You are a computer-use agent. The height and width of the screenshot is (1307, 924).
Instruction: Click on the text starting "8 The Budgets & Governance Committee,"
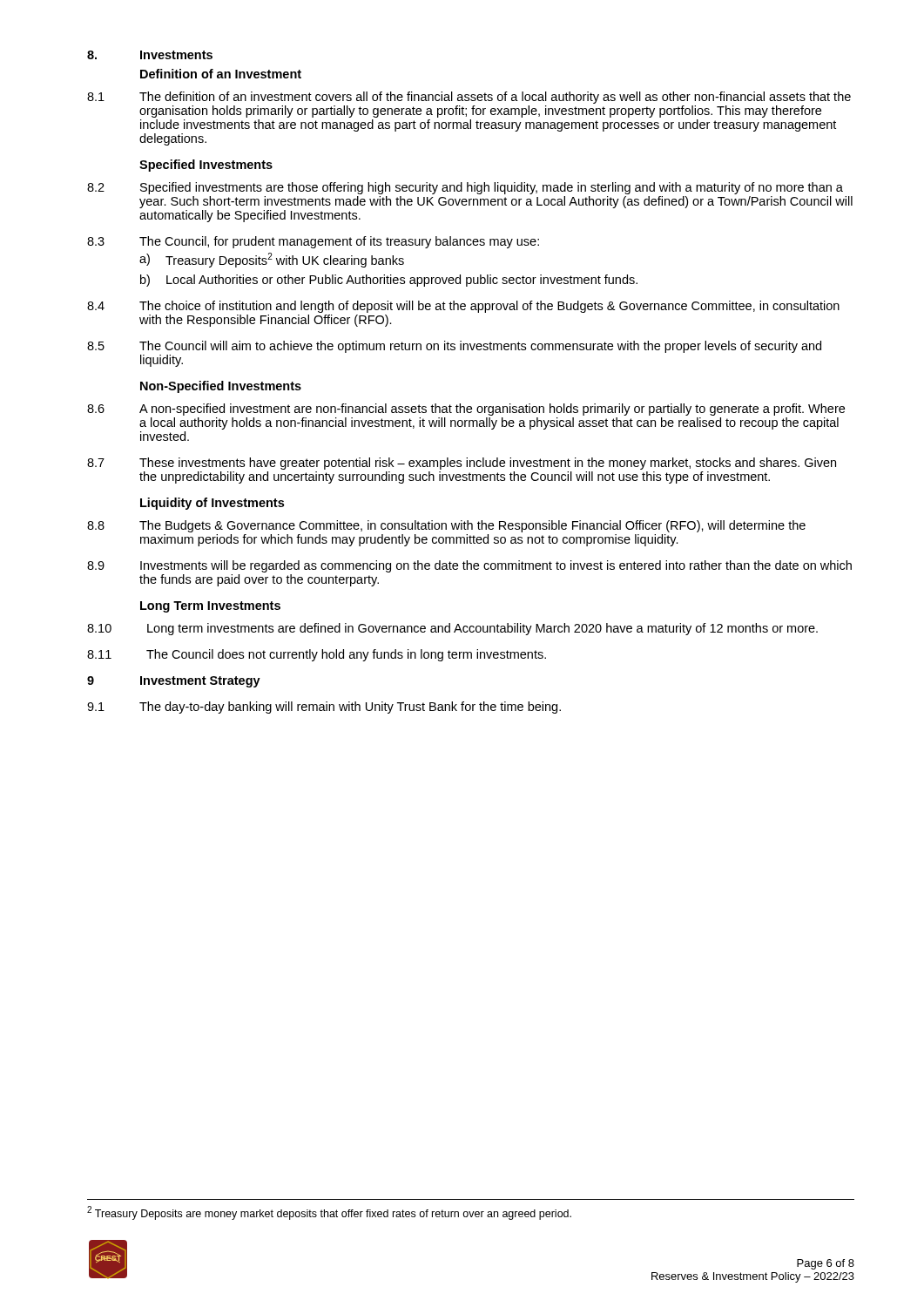point(471,532)
